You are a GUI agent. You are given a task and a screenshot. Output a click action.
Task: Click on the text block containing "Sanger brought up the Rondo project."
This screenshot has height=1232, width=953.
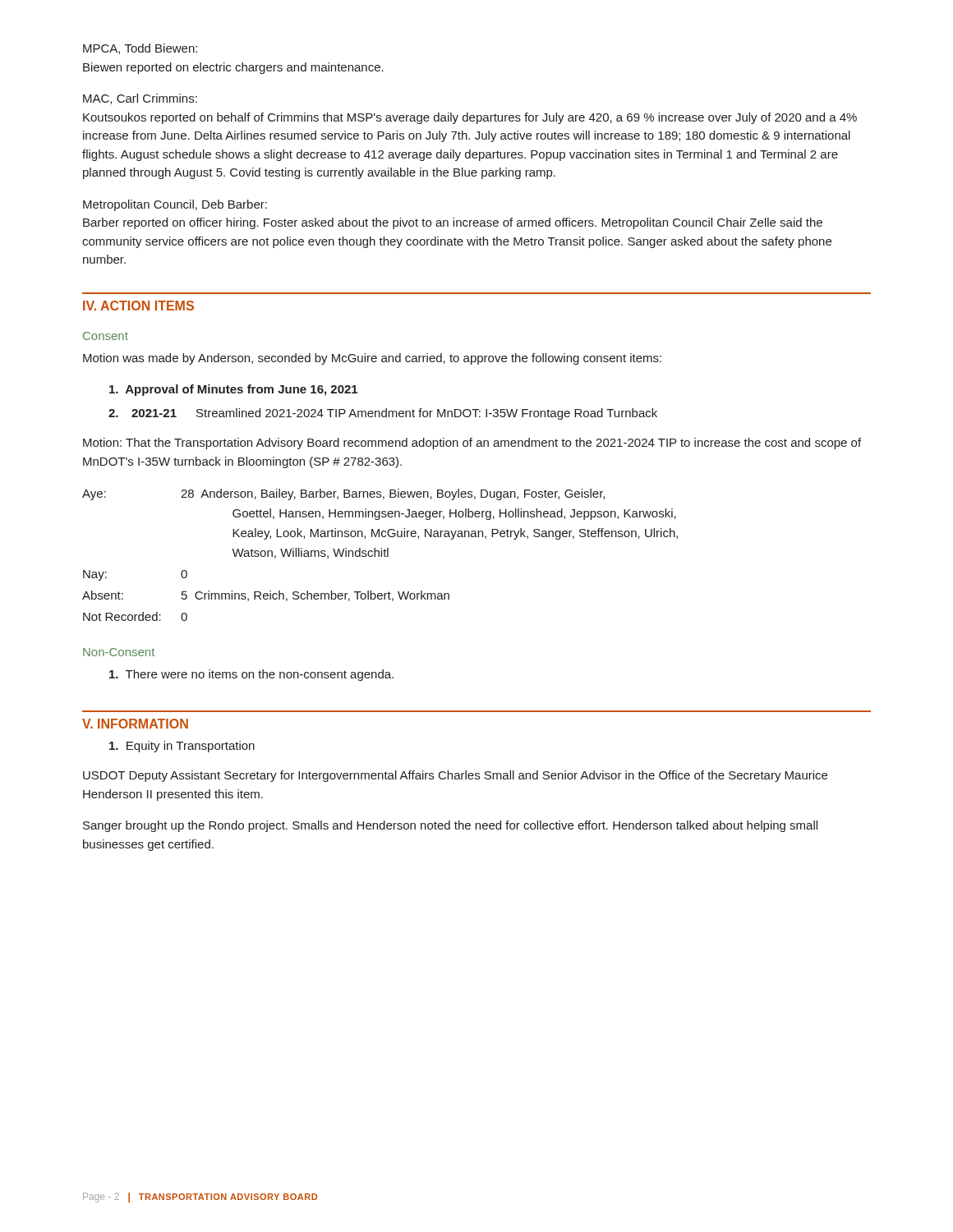[450, 834]
